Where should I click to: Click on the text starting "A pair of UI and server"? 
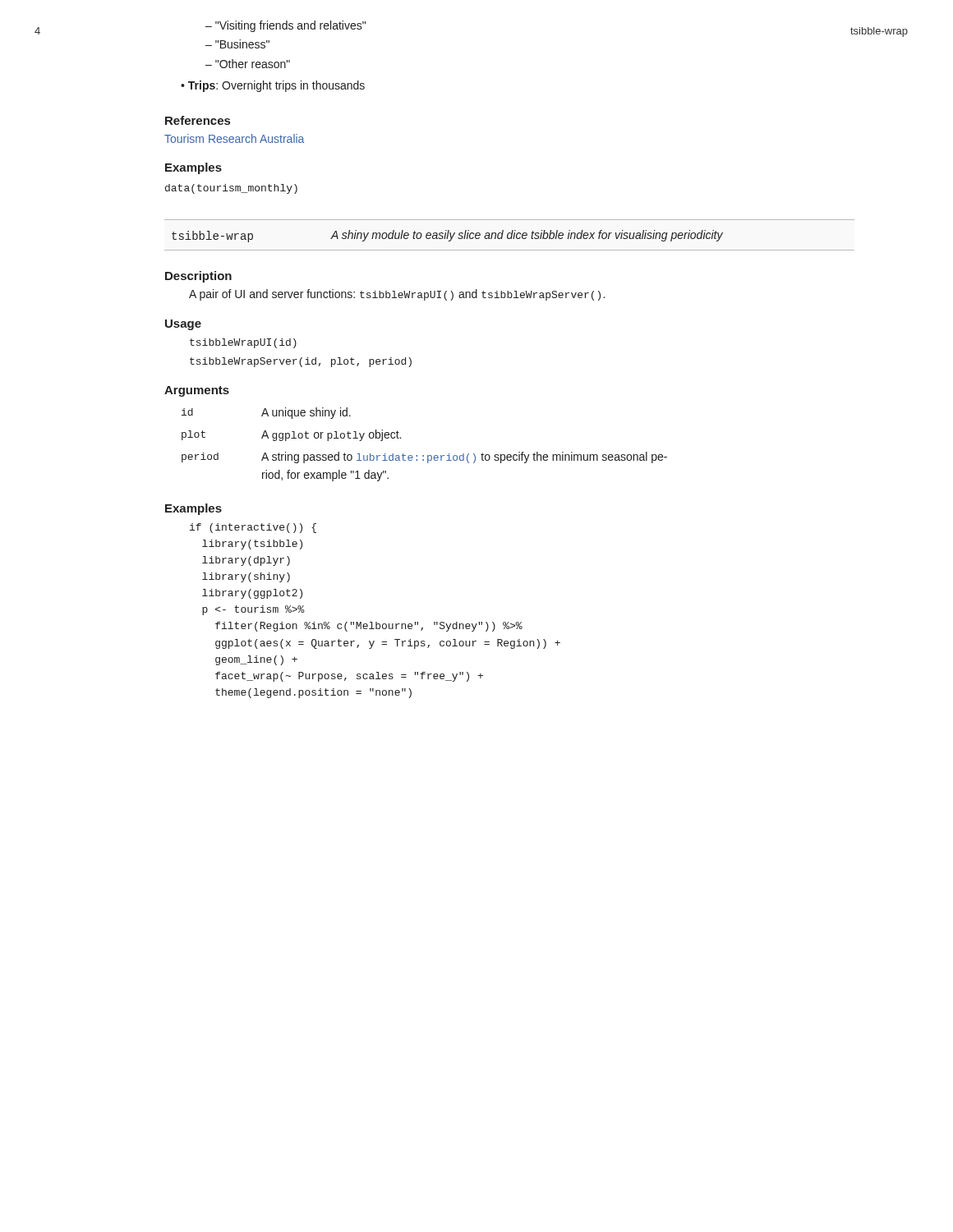[x=397, y=294]
